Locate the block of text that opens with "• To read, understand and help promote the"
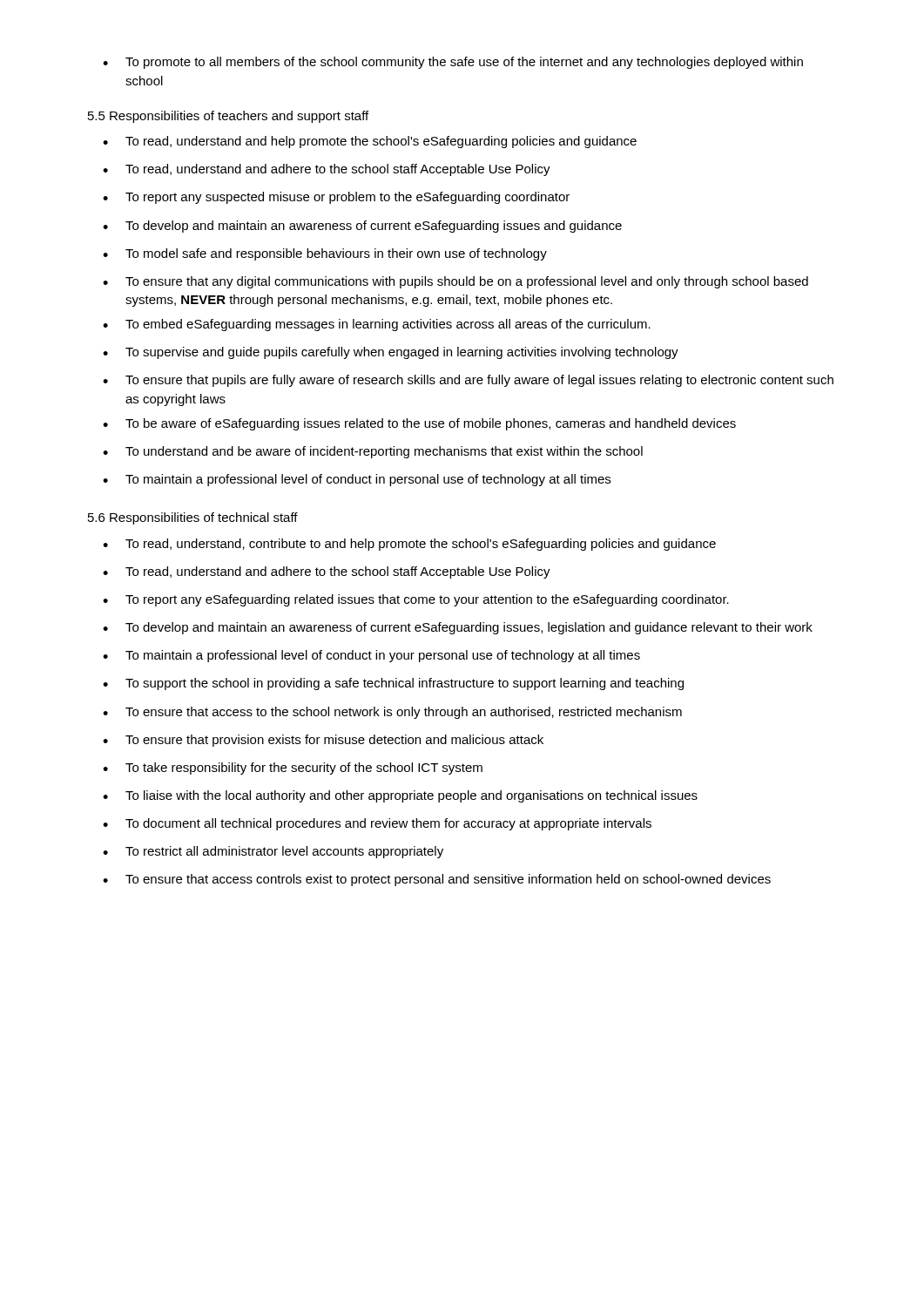Viewport: 924px width, 1307px height. click(x=470, y=143)
